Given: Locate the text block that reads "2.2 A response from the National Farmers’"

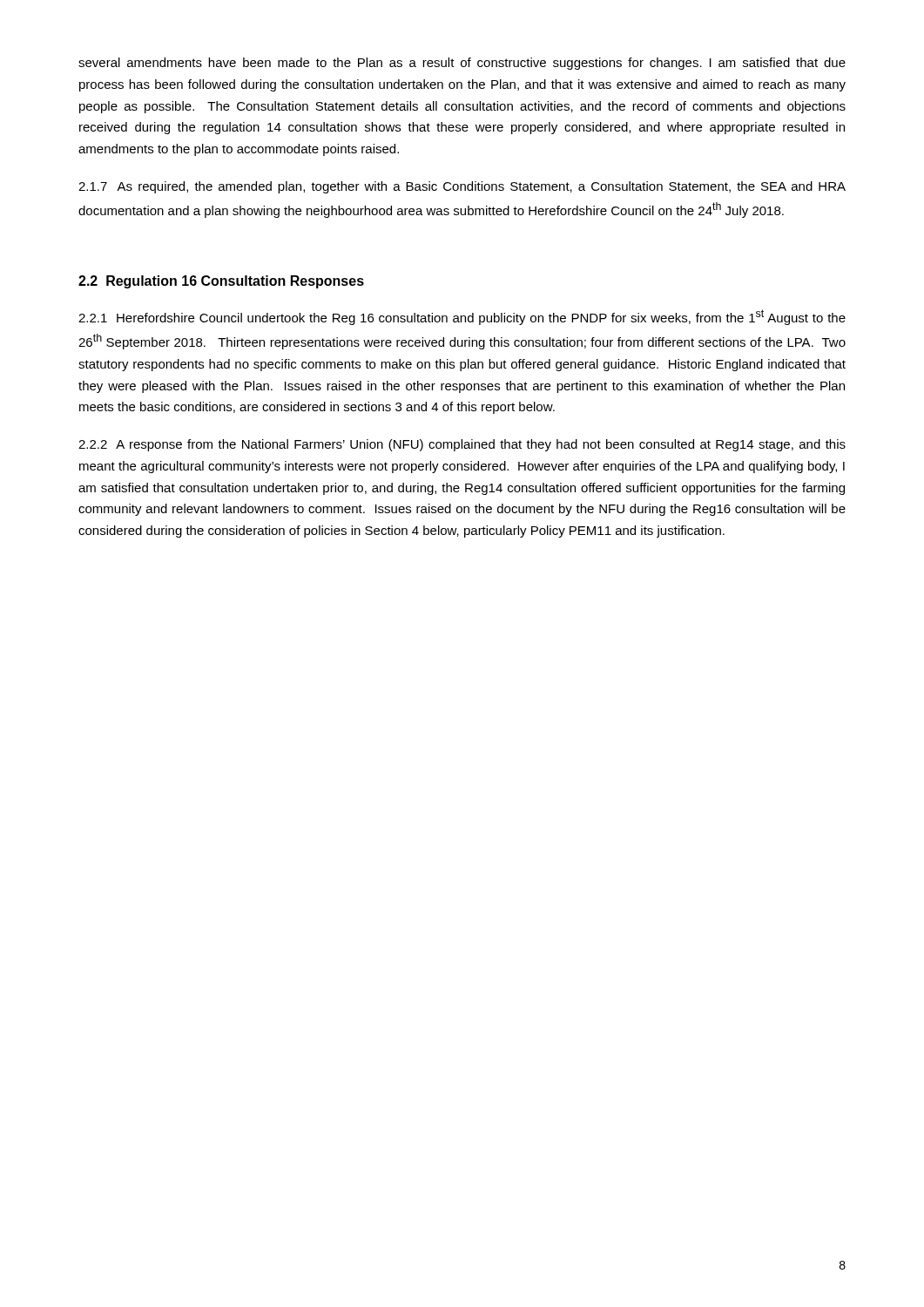Looking at the screenshot, I should (462, 487).
